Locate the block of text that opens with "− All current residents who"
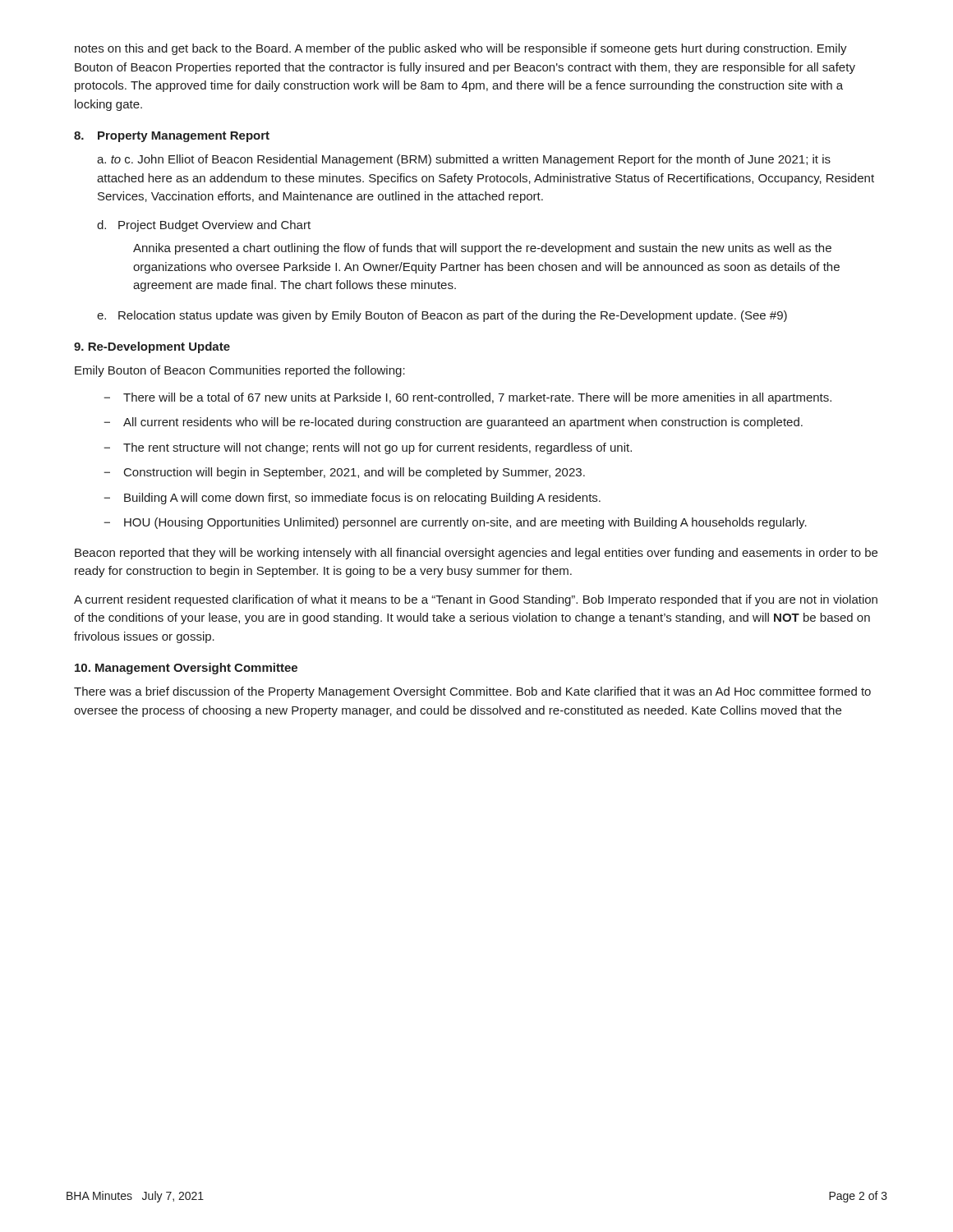This screenshot has height=1232, width=953. coord(453,422)
